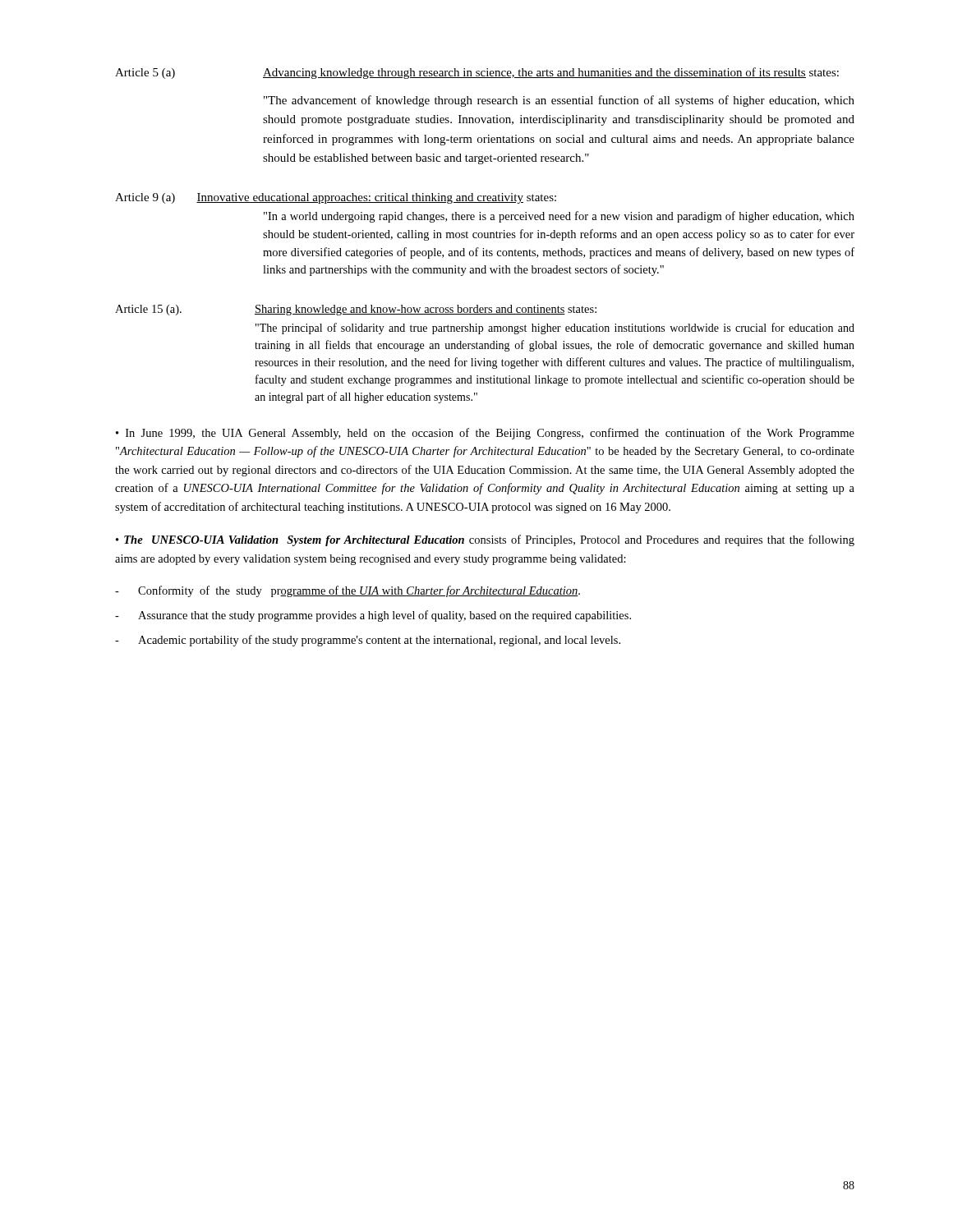953x1232 pixels.
Task: Select the text starting "• In June 1999, the UIA"
Action: [x=485, y=470]
